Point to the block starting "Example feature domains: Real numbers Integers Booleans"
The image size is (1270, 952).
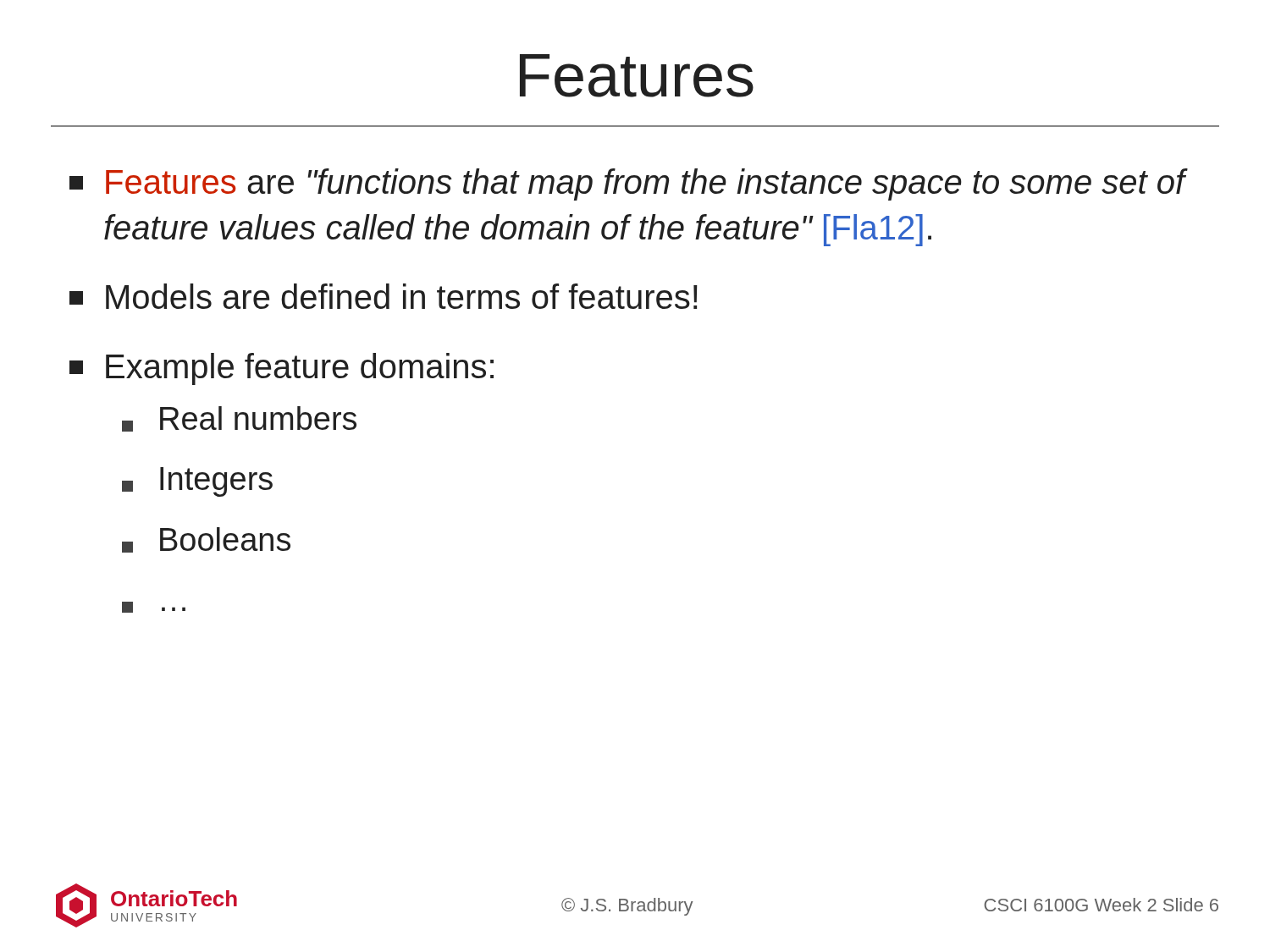(282, 369)
